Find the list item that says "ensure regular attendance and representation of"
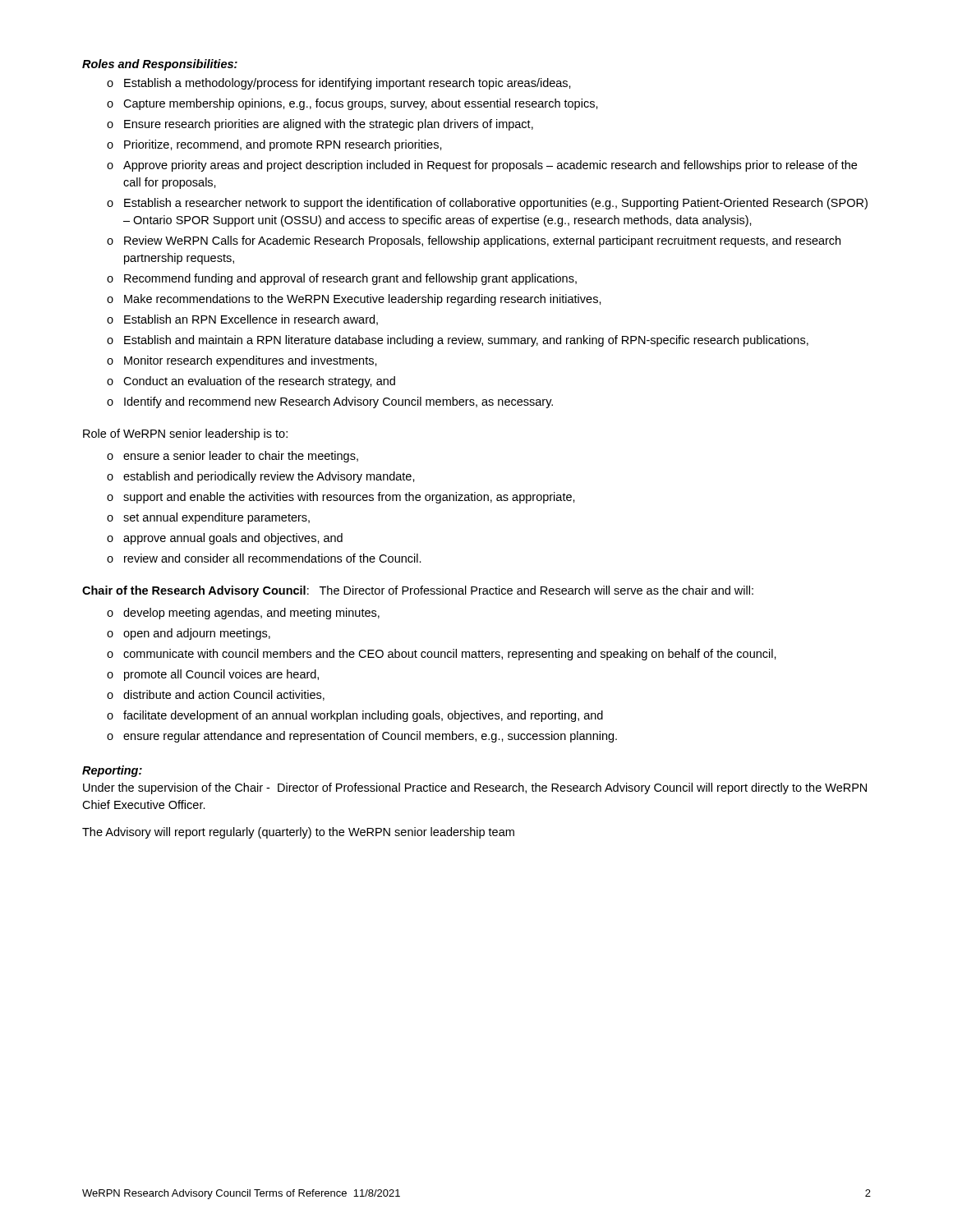Viewport: 953px width, 1232px height. coord(371,736)
